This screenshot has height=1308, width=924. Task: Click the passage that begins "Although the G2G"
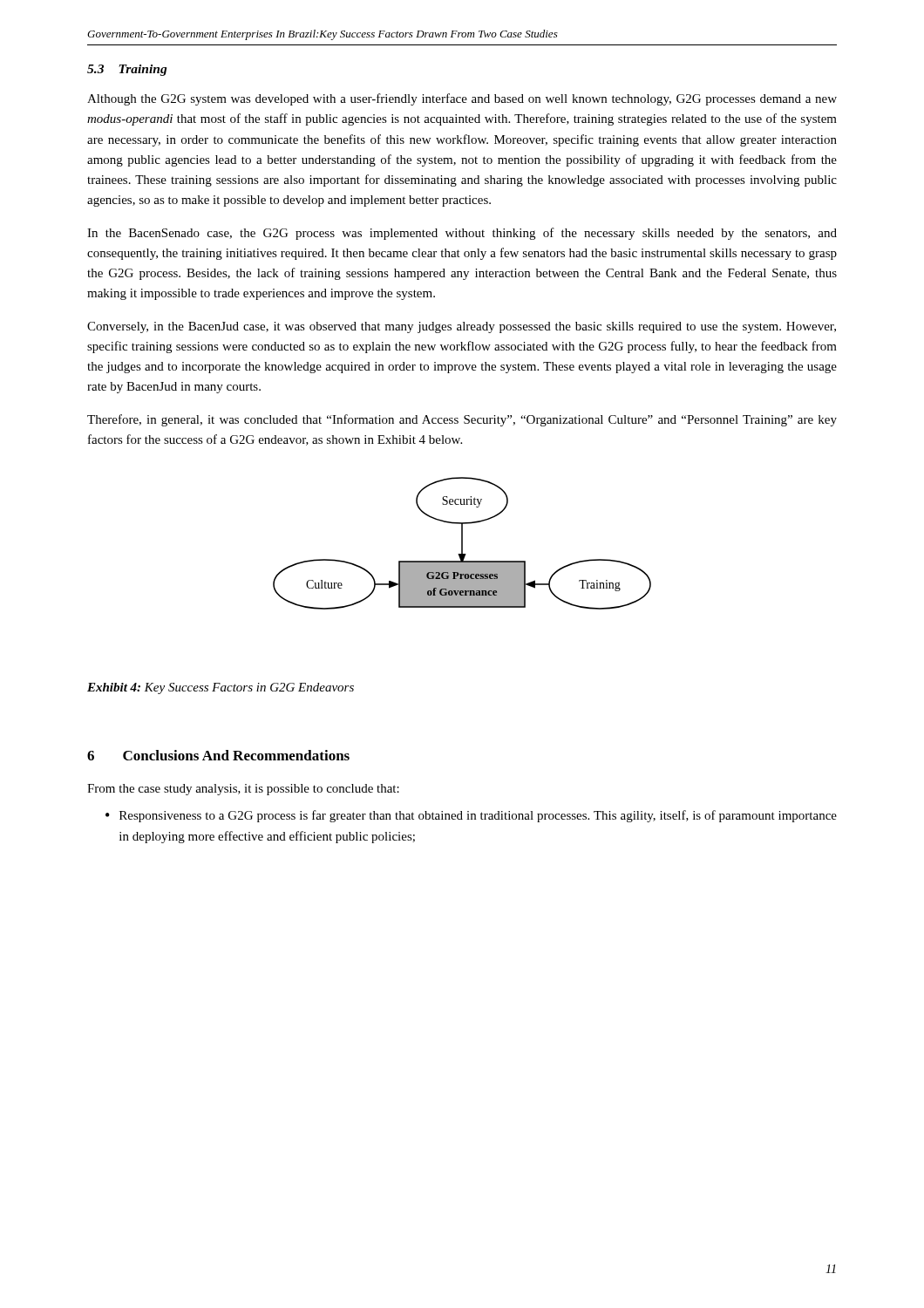462,150
